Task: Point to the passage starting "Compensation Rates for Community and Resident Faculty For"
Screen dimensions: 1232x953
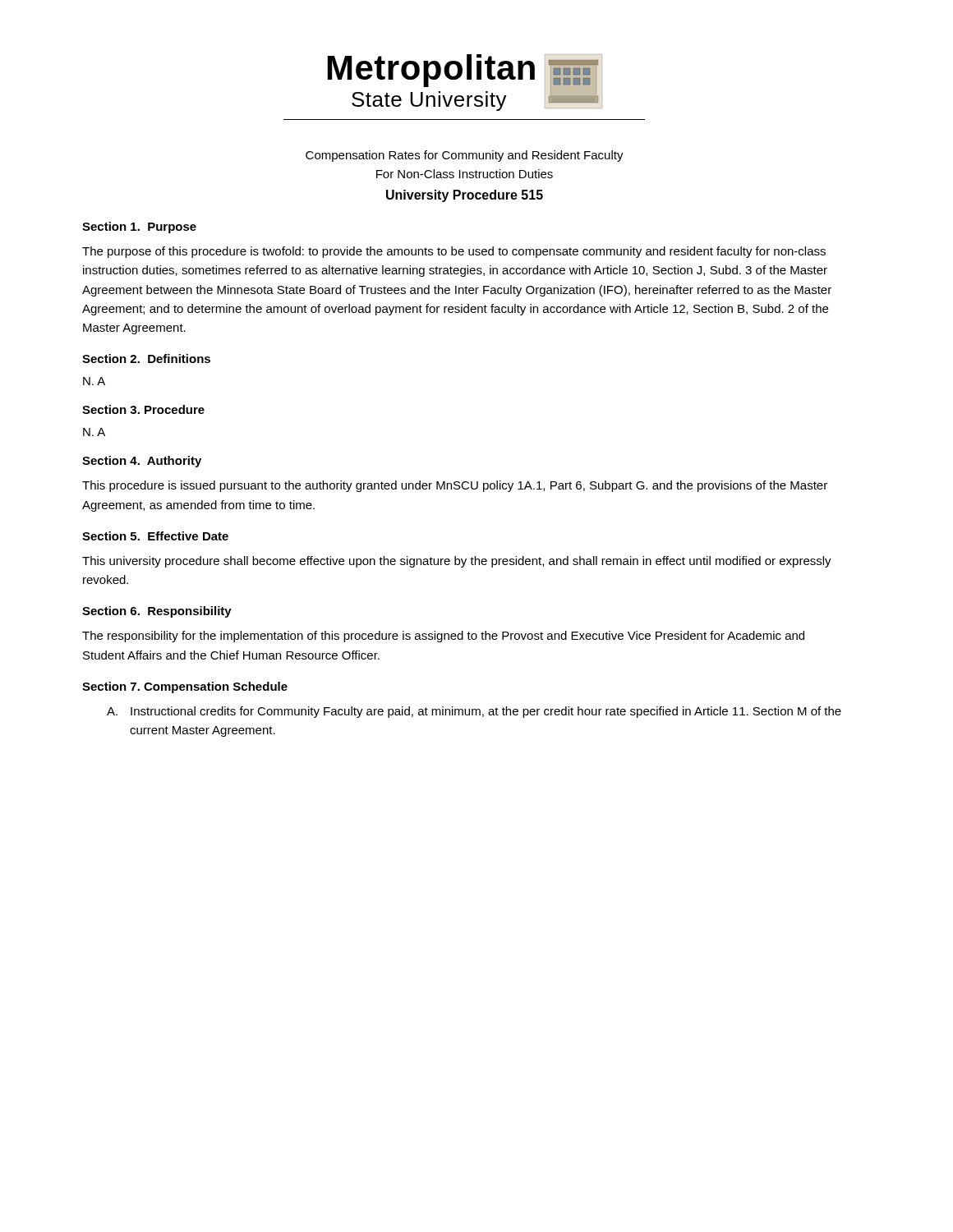Action: pyautogui.click(x=464, y=164)
